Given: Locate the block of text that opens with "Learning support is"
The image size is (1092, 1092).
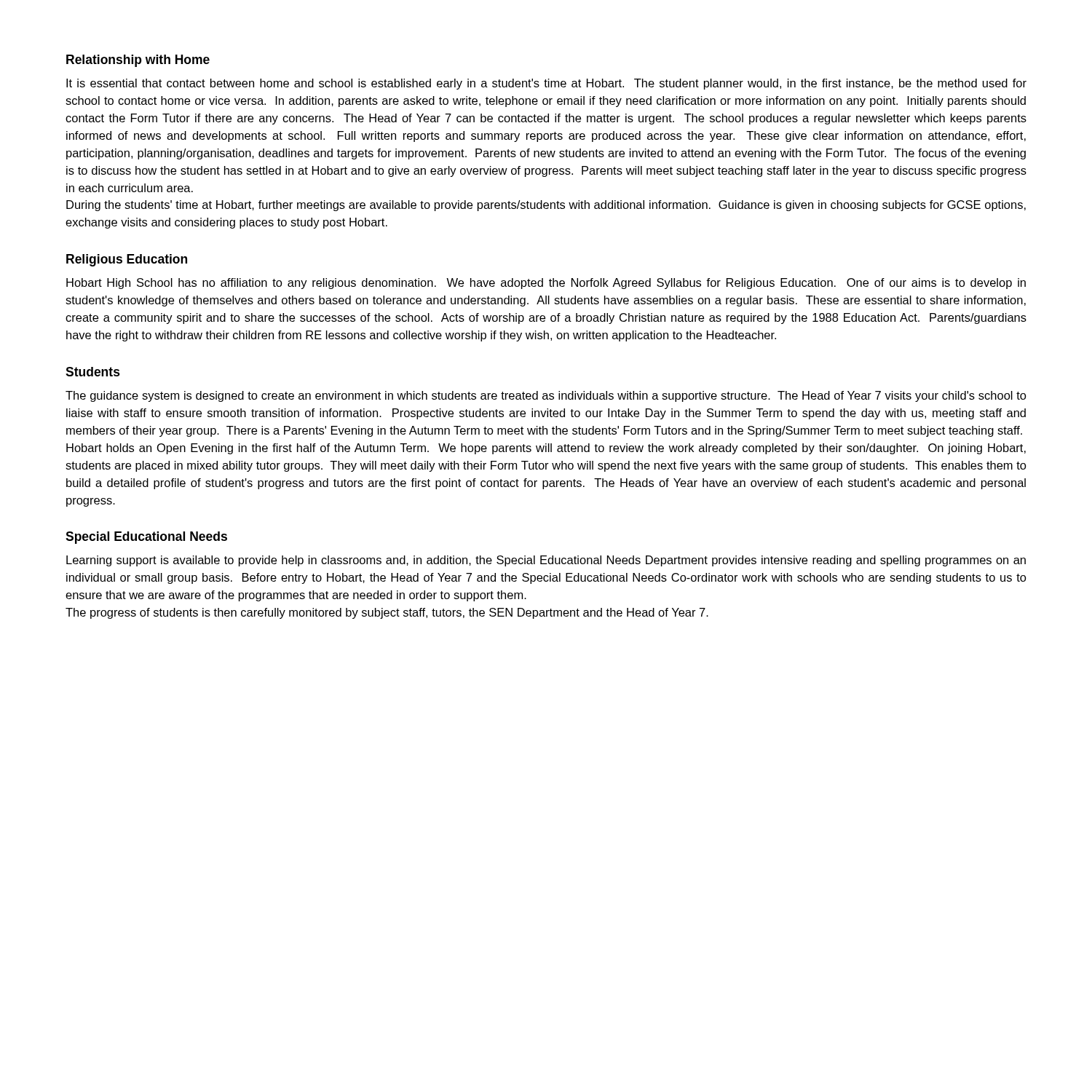Looking at the screenshot, I should 546,586.
